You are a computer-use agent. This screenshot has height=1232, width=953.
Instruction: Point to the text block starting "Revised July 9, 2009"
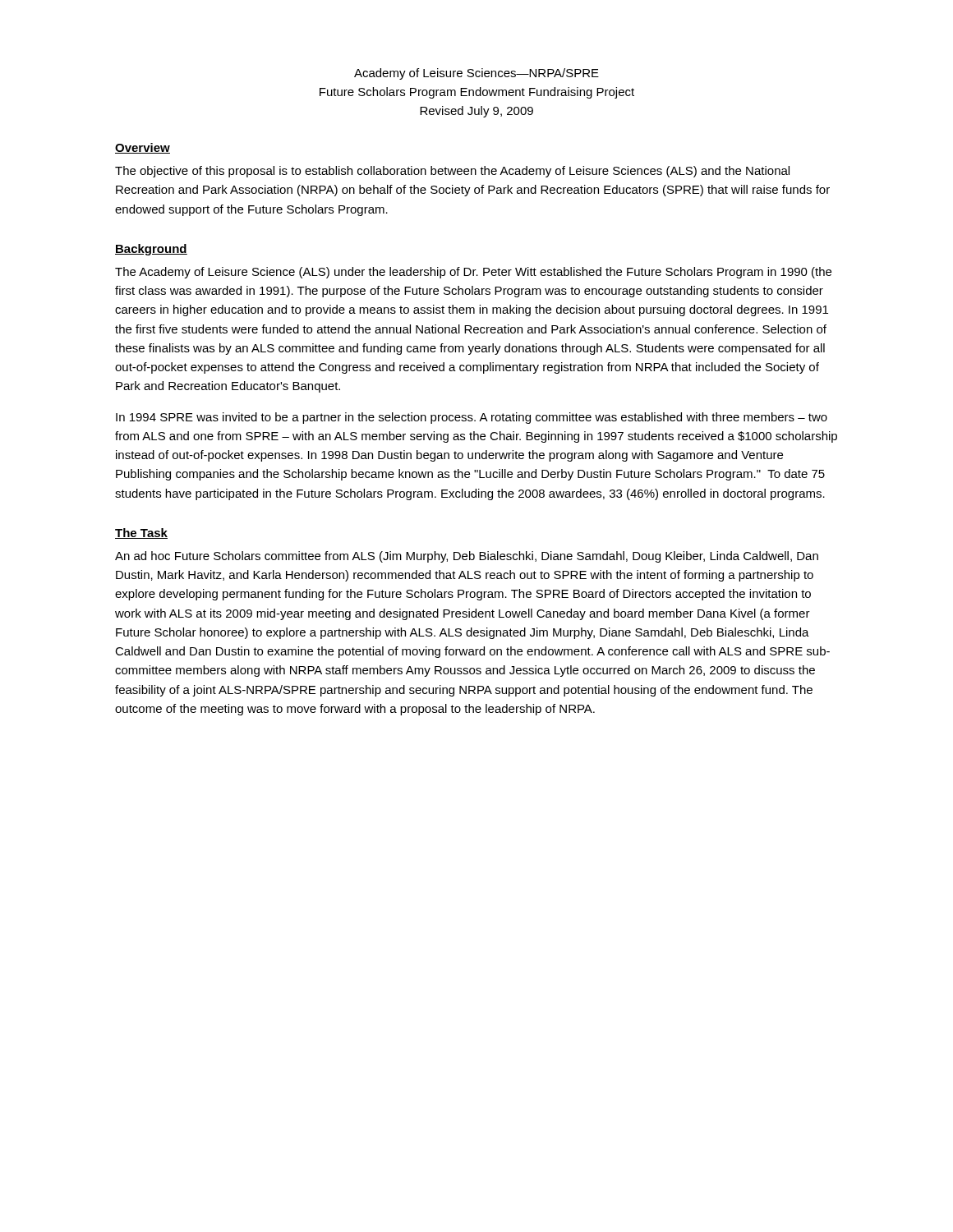(x=476, y=110)
